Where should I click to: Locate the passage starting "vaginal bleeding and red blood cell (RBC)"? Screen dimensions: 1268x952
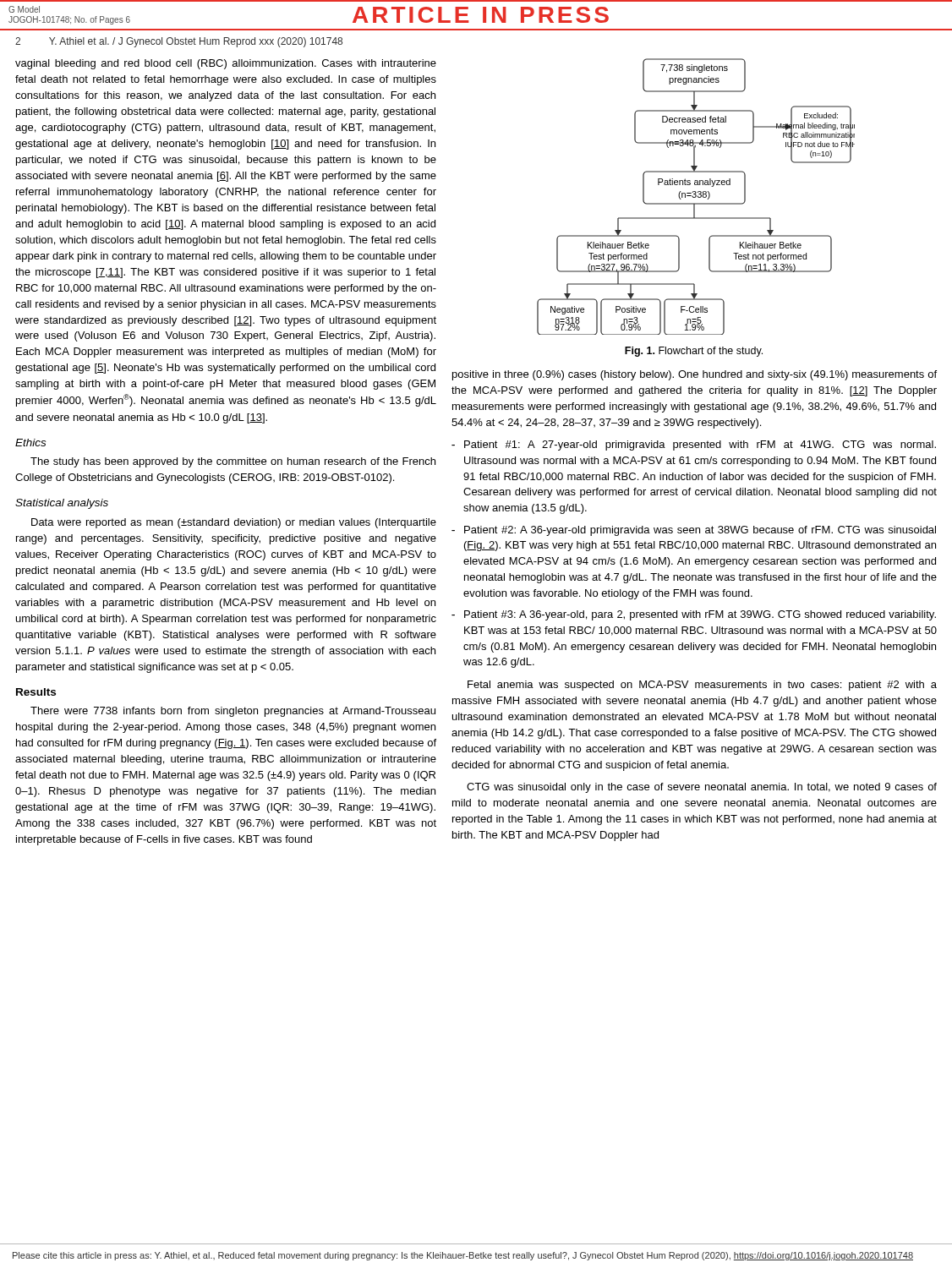(226, 241)
